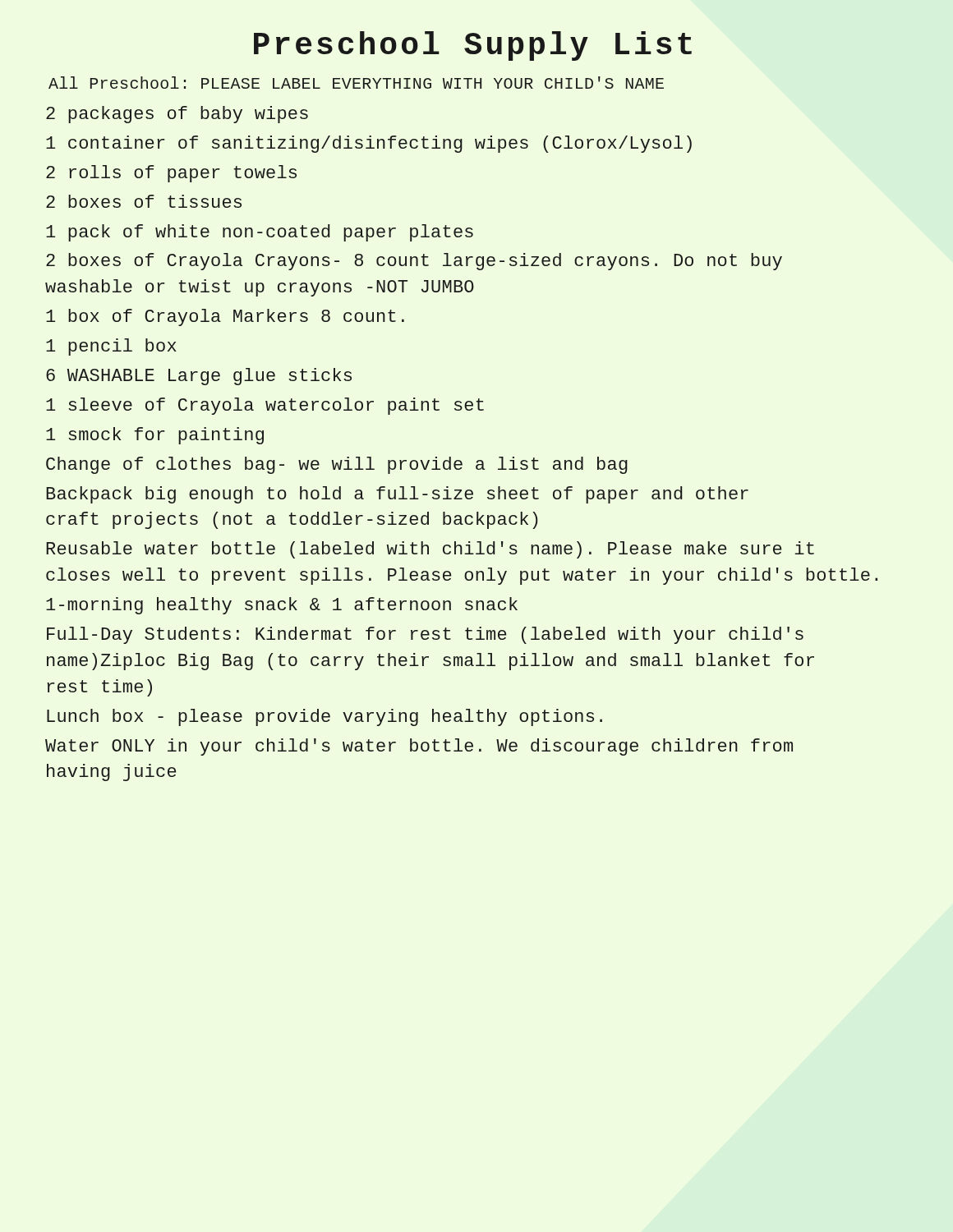
Task: Select the text starting "Full-Day Students: Kindermat for"
Action: pos(431,662)
